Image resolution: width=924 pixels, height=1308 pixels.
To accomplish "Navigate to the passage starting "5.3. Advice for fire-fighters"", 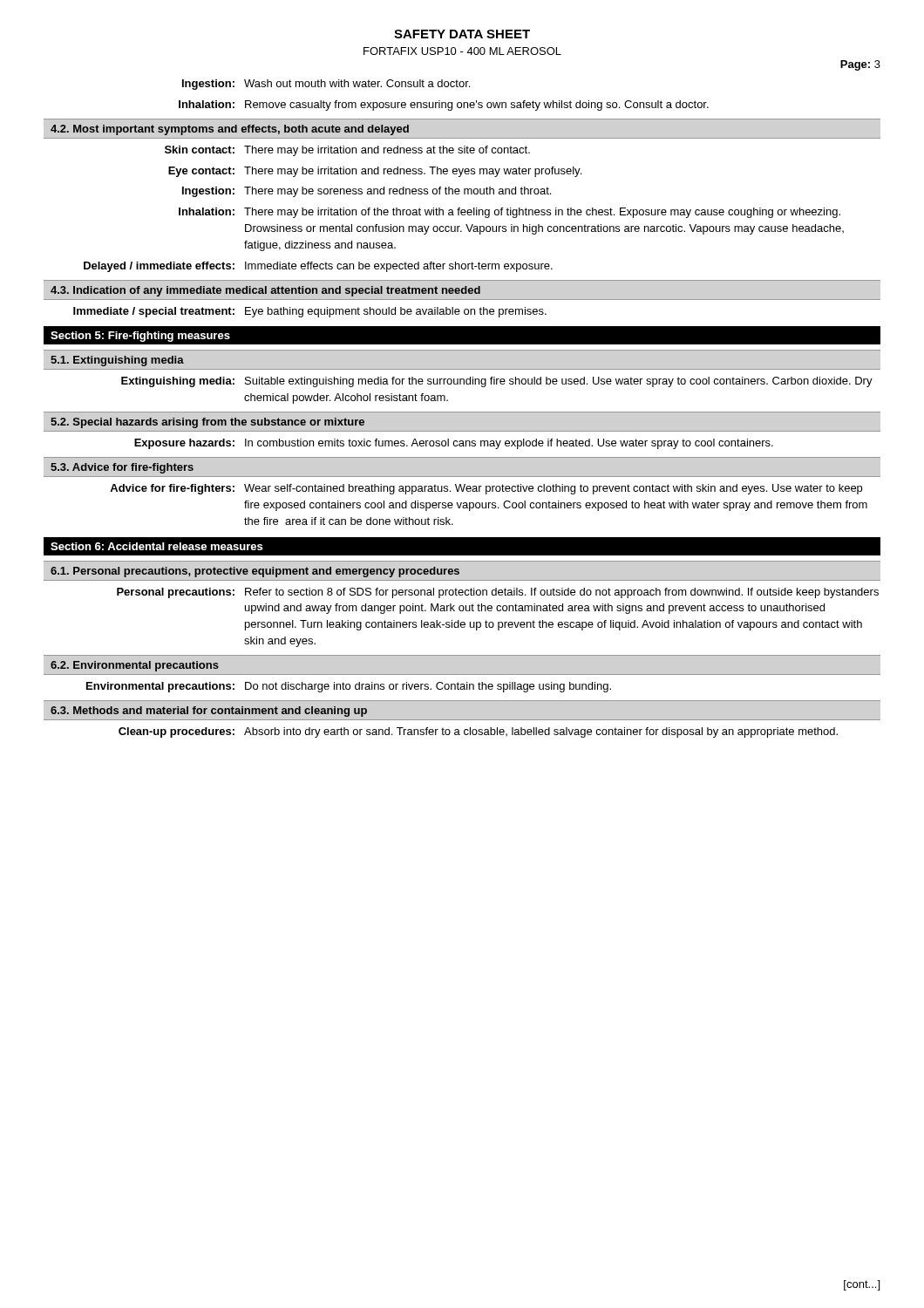I will 122,467.
